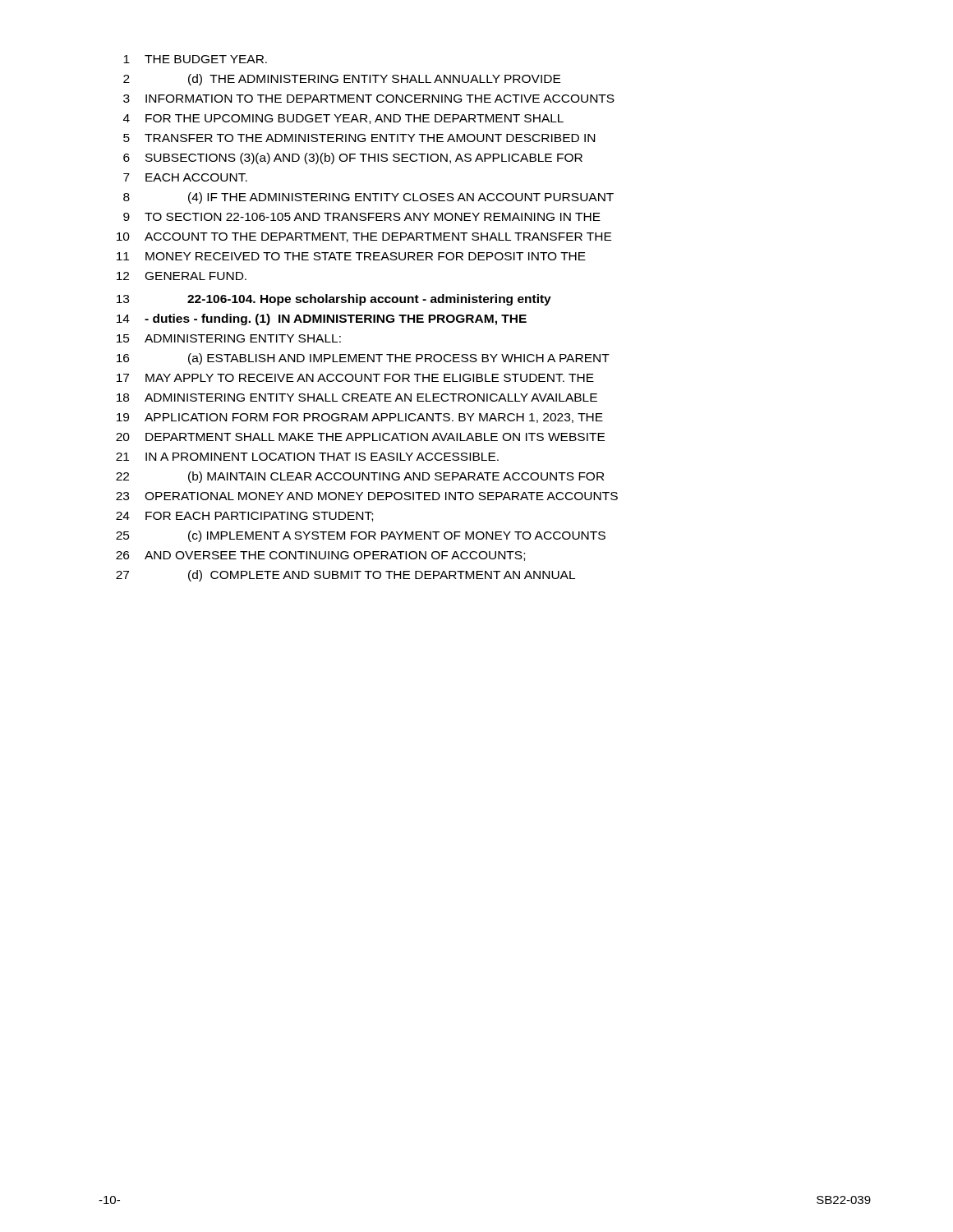Point to the text block starting "22 (b) MAINTAIN"
953x1232 pixels.
pos(485,477)
